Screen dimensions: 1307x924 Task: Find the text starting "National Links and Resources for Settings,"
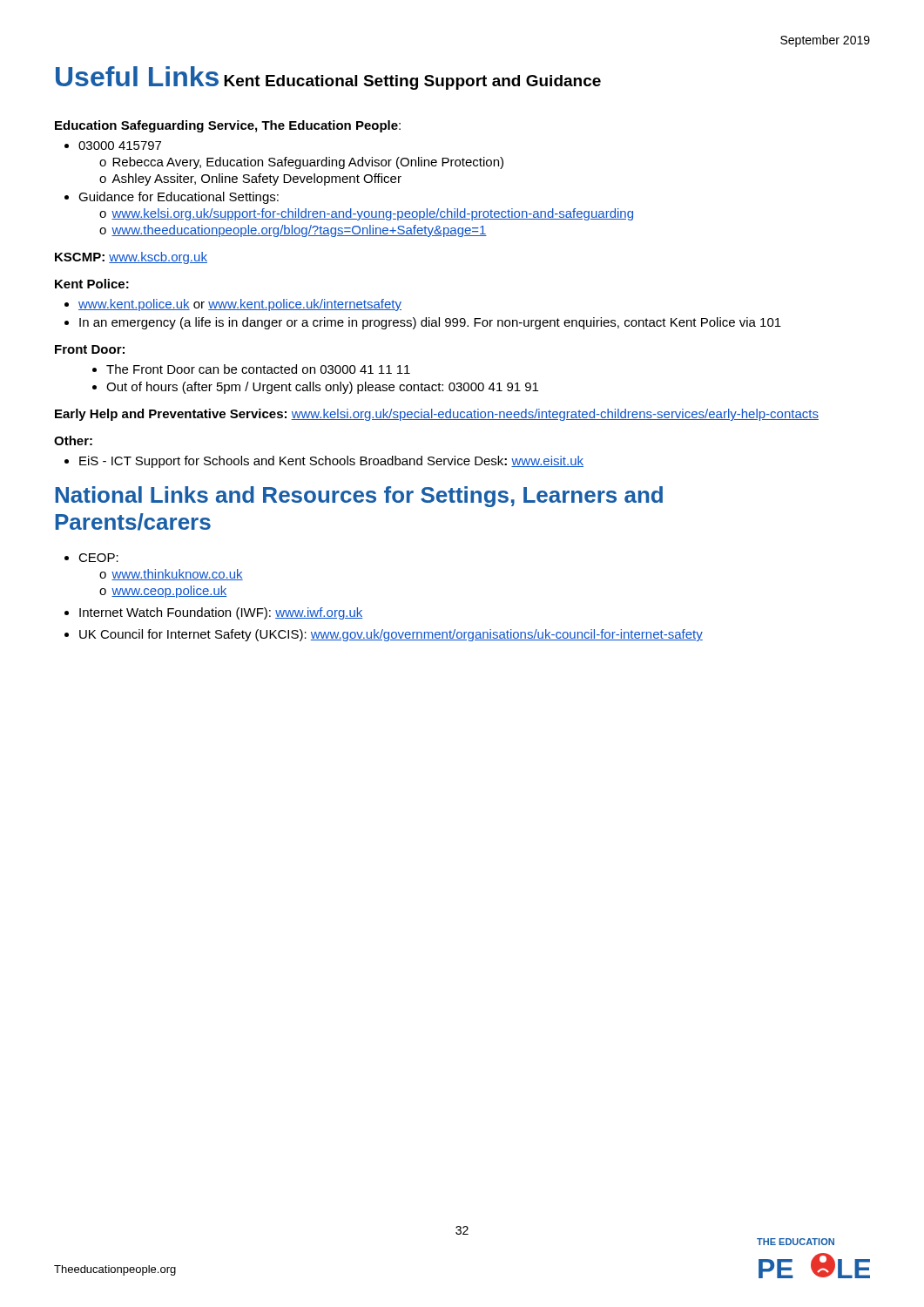359,509
